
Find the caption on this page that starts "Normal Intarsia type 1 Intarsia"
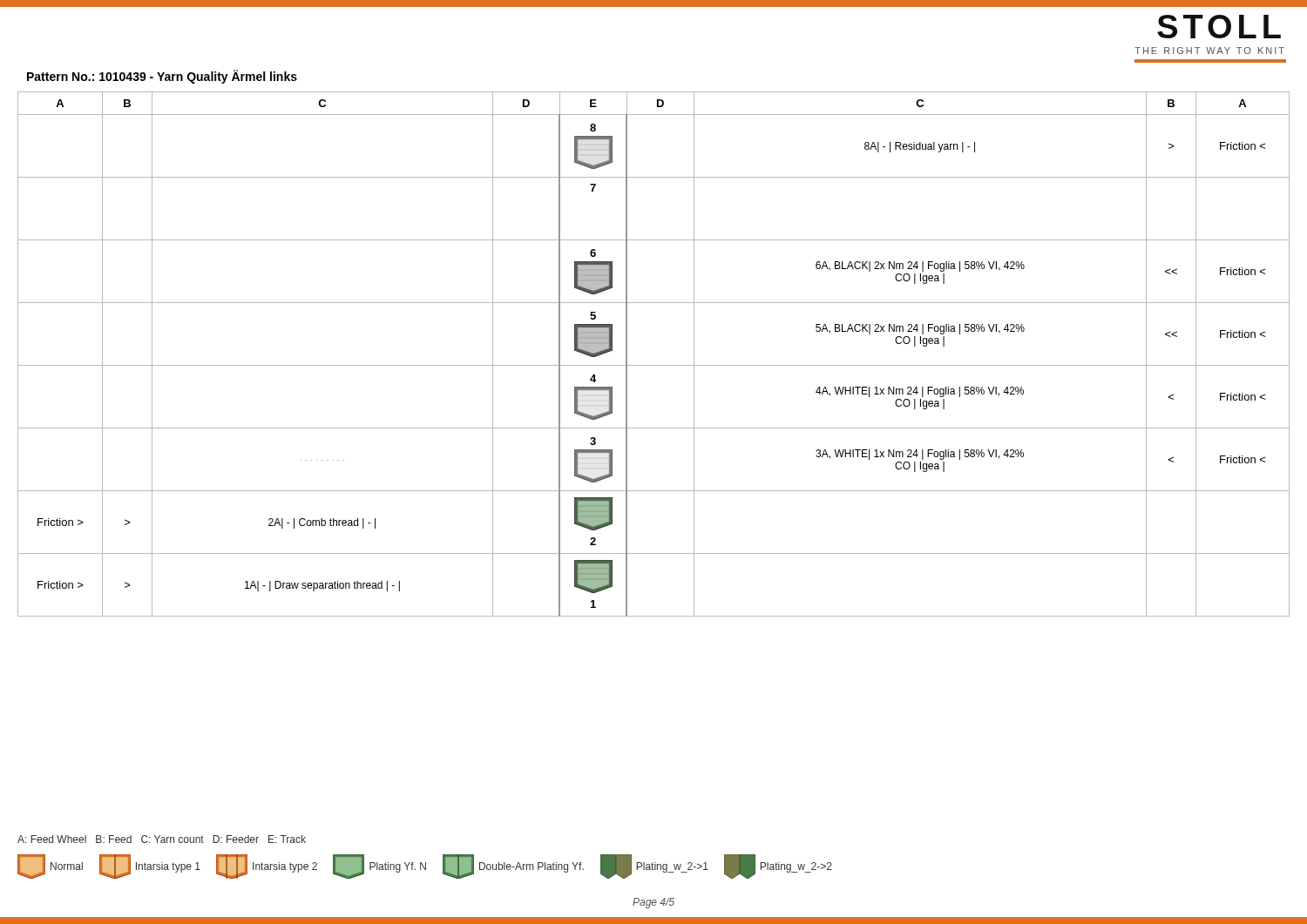coord(425,867)
